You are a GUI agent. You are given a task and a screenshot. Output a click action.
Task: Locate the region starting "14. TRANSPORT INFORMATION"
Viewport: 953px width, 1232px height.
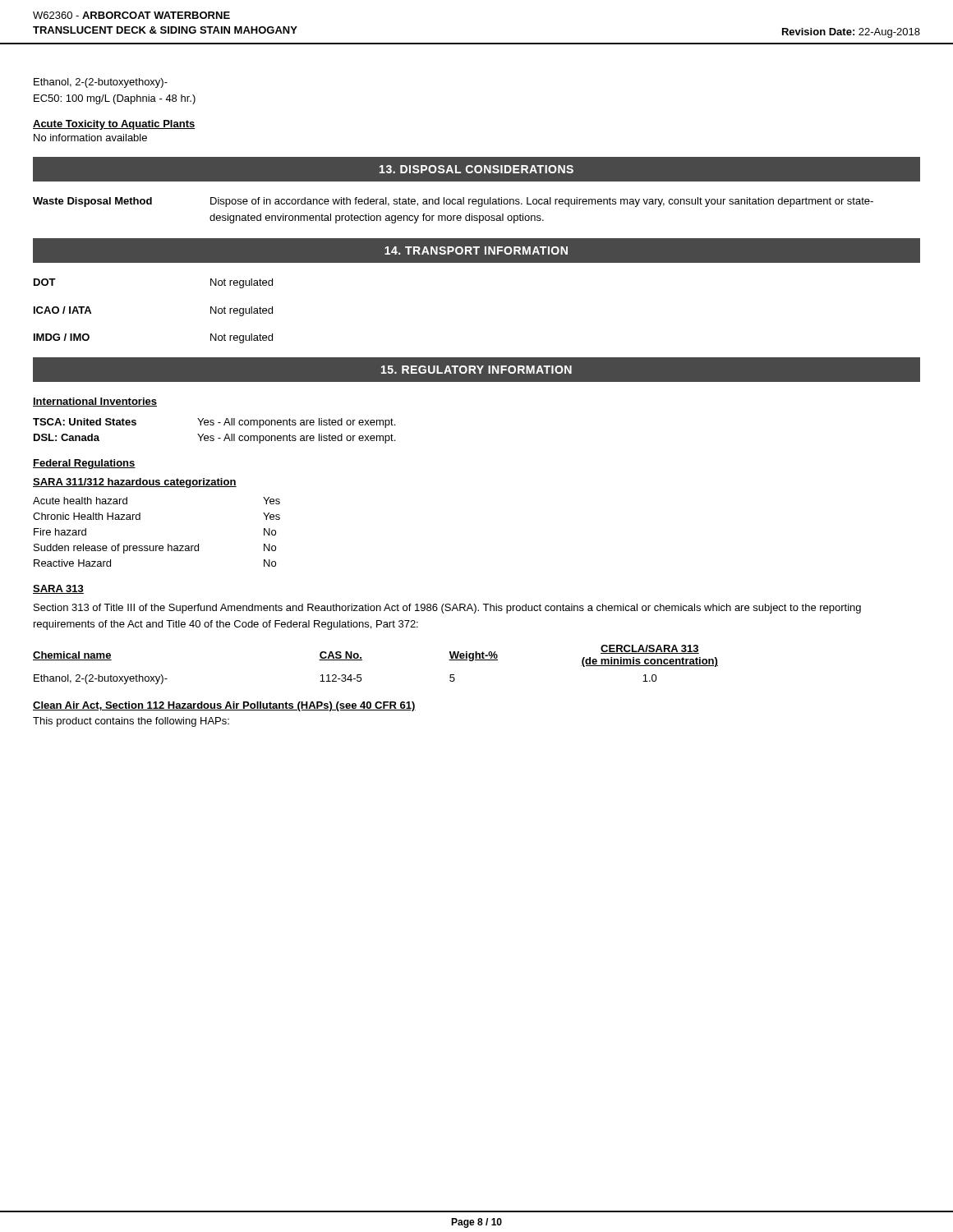(476, 251)
